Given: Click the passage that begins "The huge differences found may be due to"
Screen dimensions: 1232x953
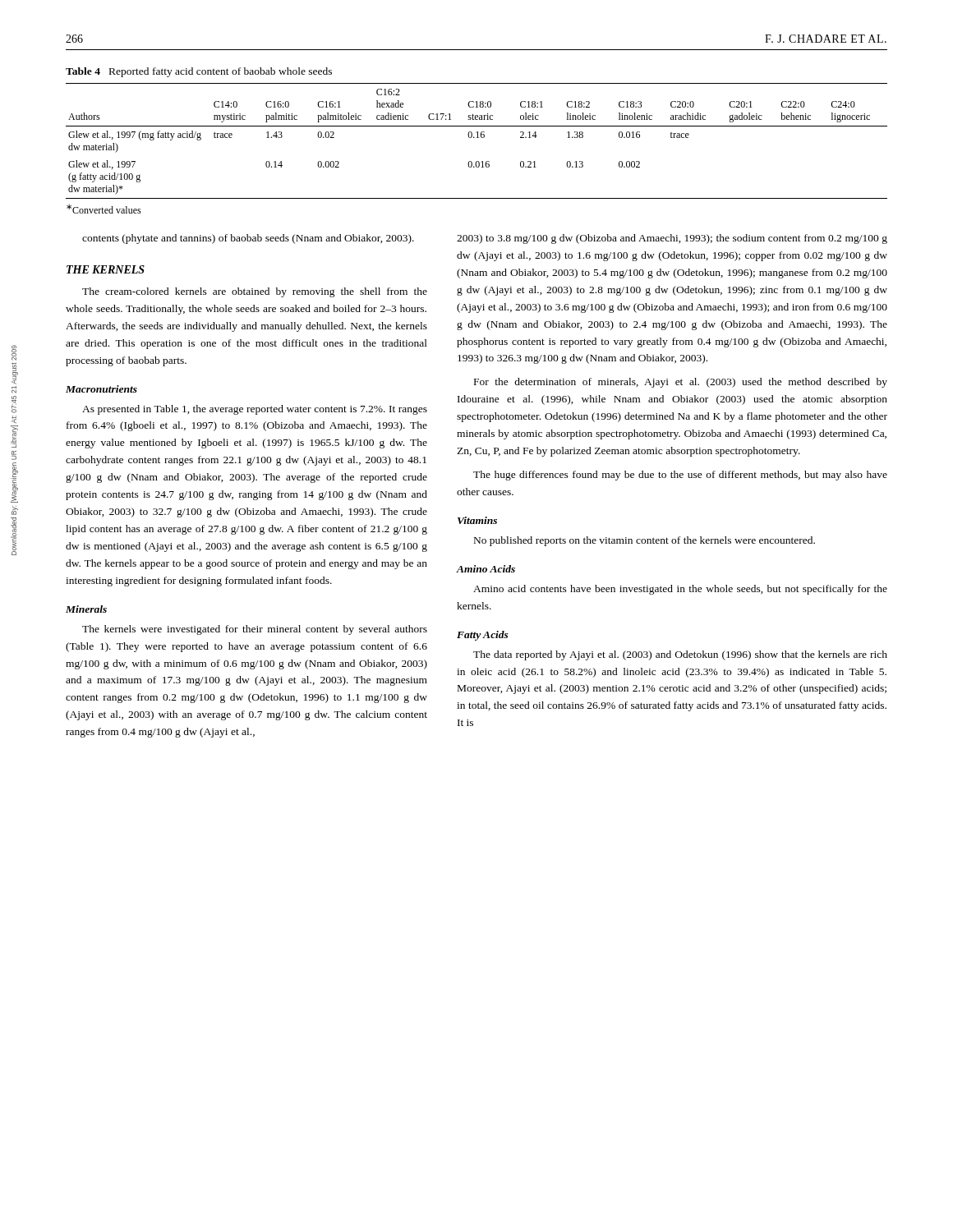Looking at the screenshot, I should click(x=672, y=483).
